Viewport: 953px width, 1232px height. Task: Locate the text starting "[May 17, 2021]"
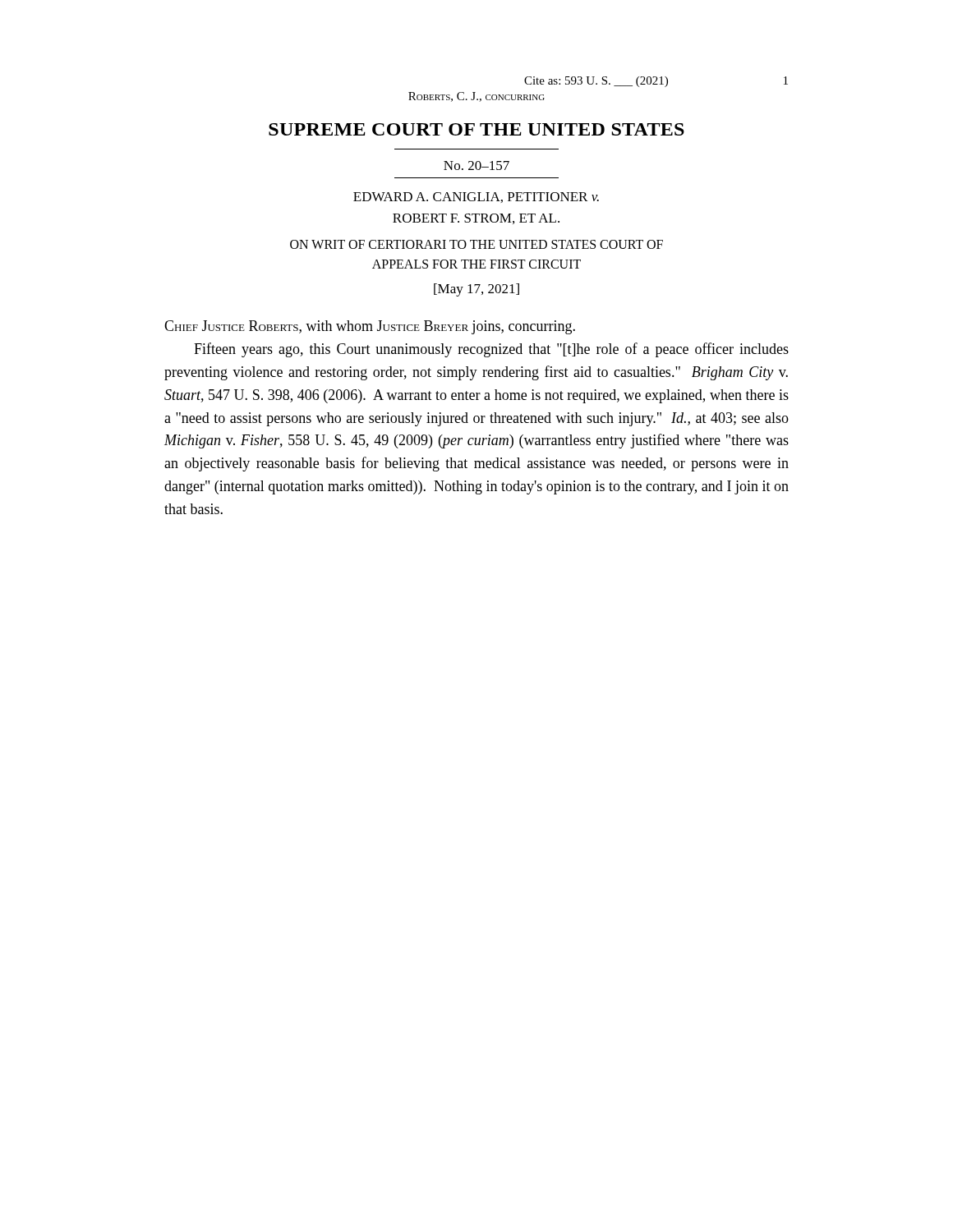[x=476, y=289]
